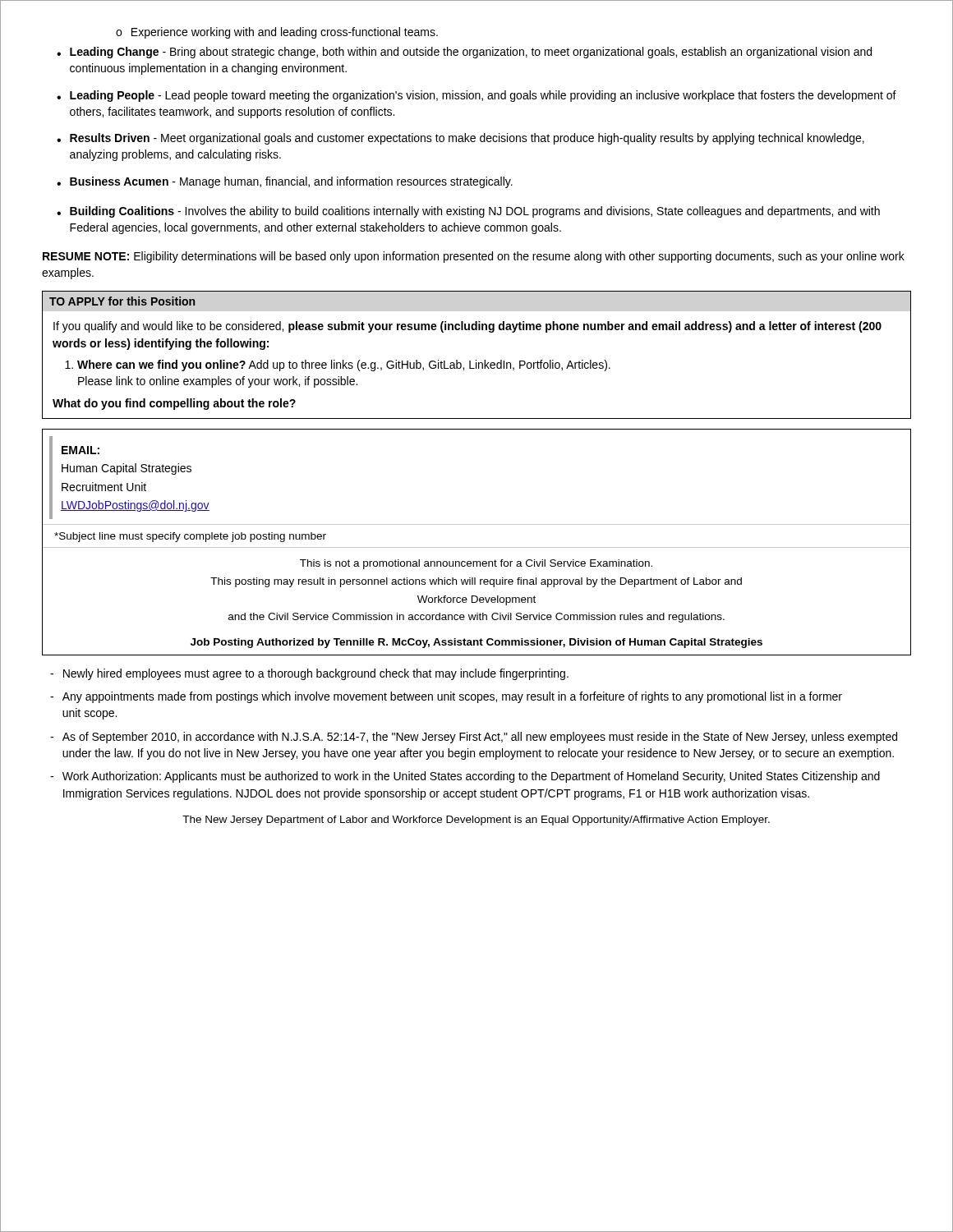This screenshot has width=953, height=1232.
Task: Click the passage that begins "Where can we find you online? Add"
Action: [x=344, y=373]
